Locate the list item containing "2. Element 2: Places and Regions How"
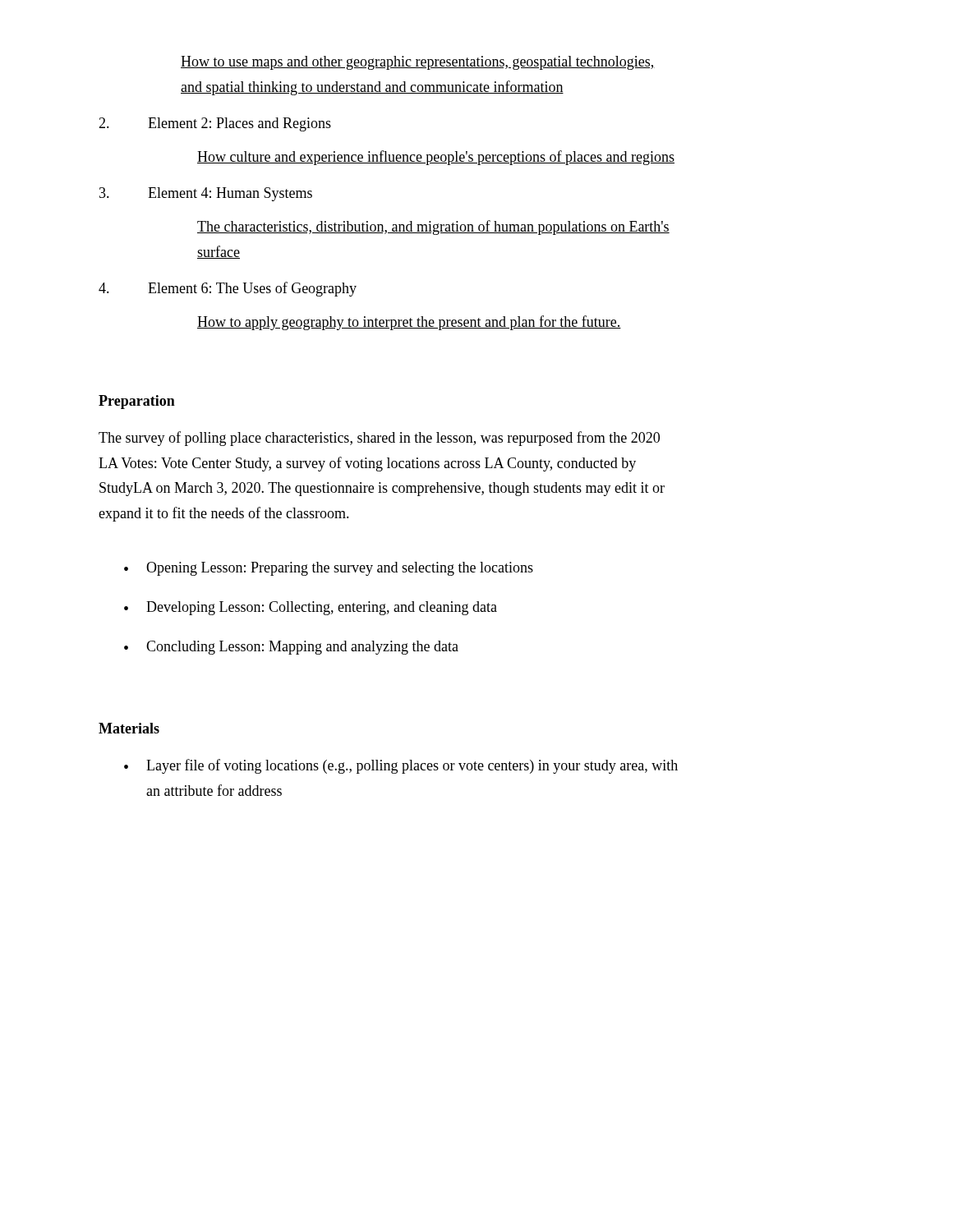 point(215,124)
